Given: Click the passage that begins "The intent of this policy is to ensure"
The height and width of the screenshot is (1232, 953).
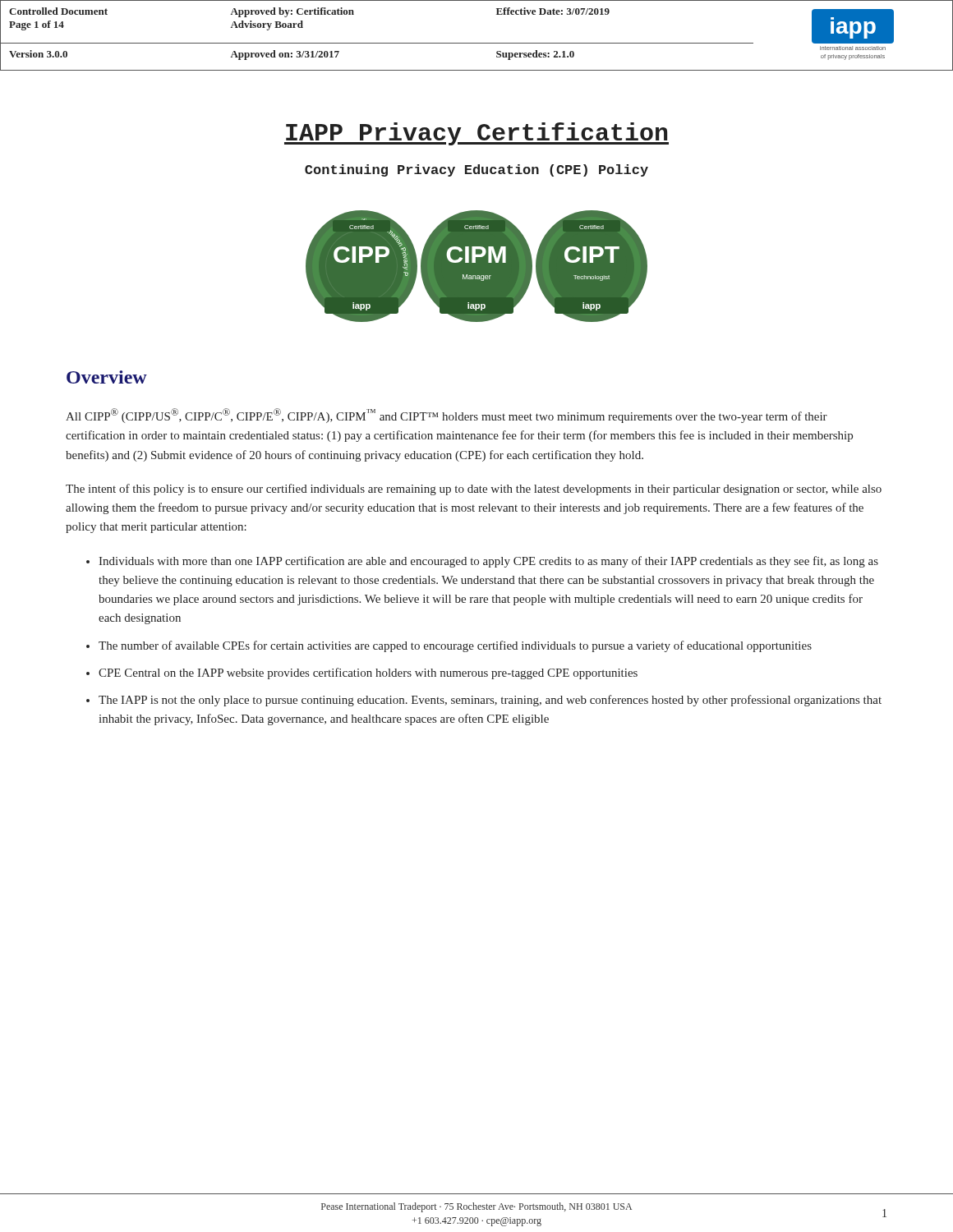Looking at the screenshot, I should (x=474, y=508).
